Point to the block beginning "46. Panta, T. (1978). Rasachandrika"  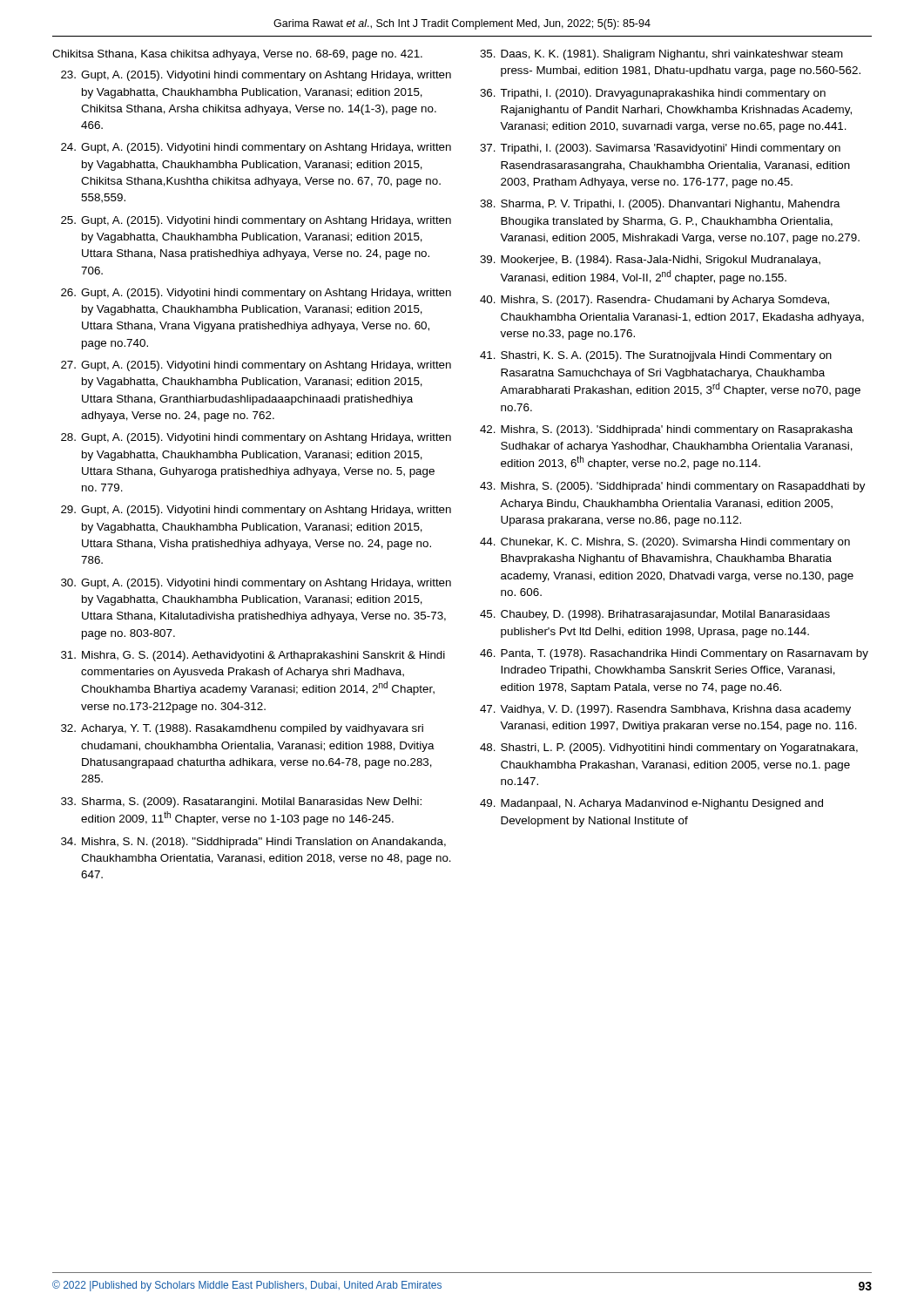[x=672, y=670]
